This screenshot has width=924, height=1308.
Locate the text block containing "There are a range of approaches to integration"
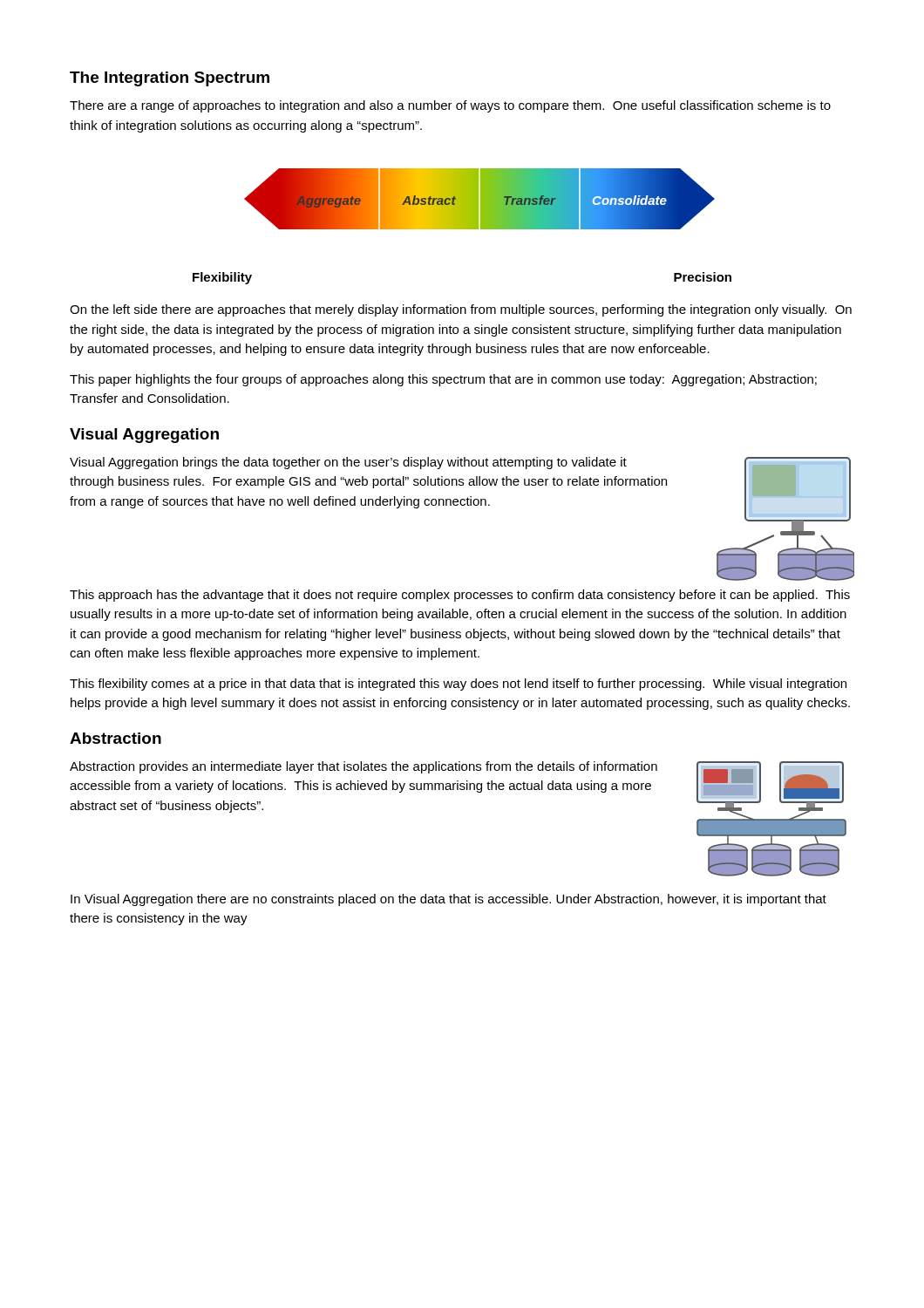pyautogui.click(x=450, y=115)
